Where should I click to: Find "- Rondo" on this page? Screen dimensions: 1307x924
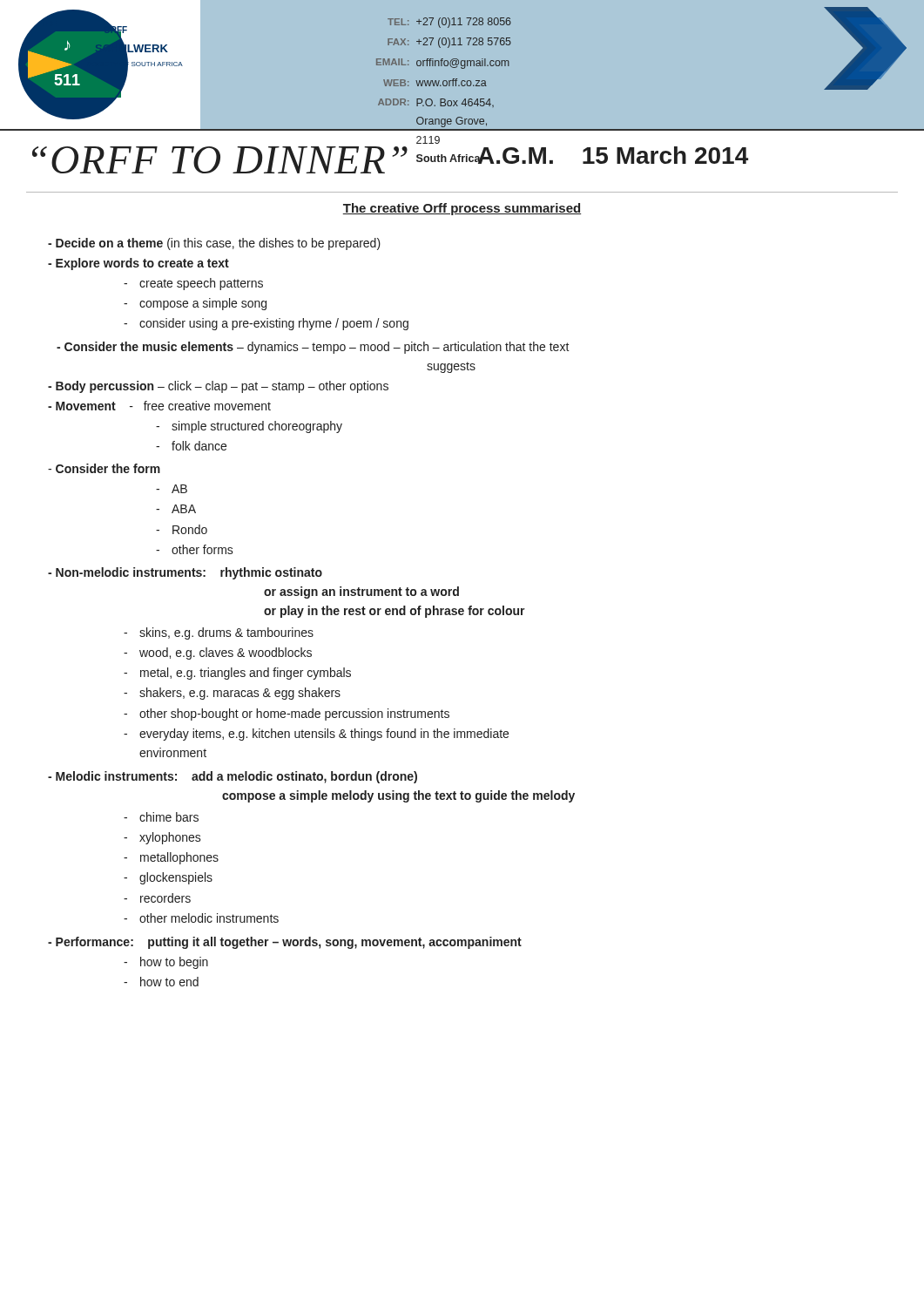[x=190, y=529]
